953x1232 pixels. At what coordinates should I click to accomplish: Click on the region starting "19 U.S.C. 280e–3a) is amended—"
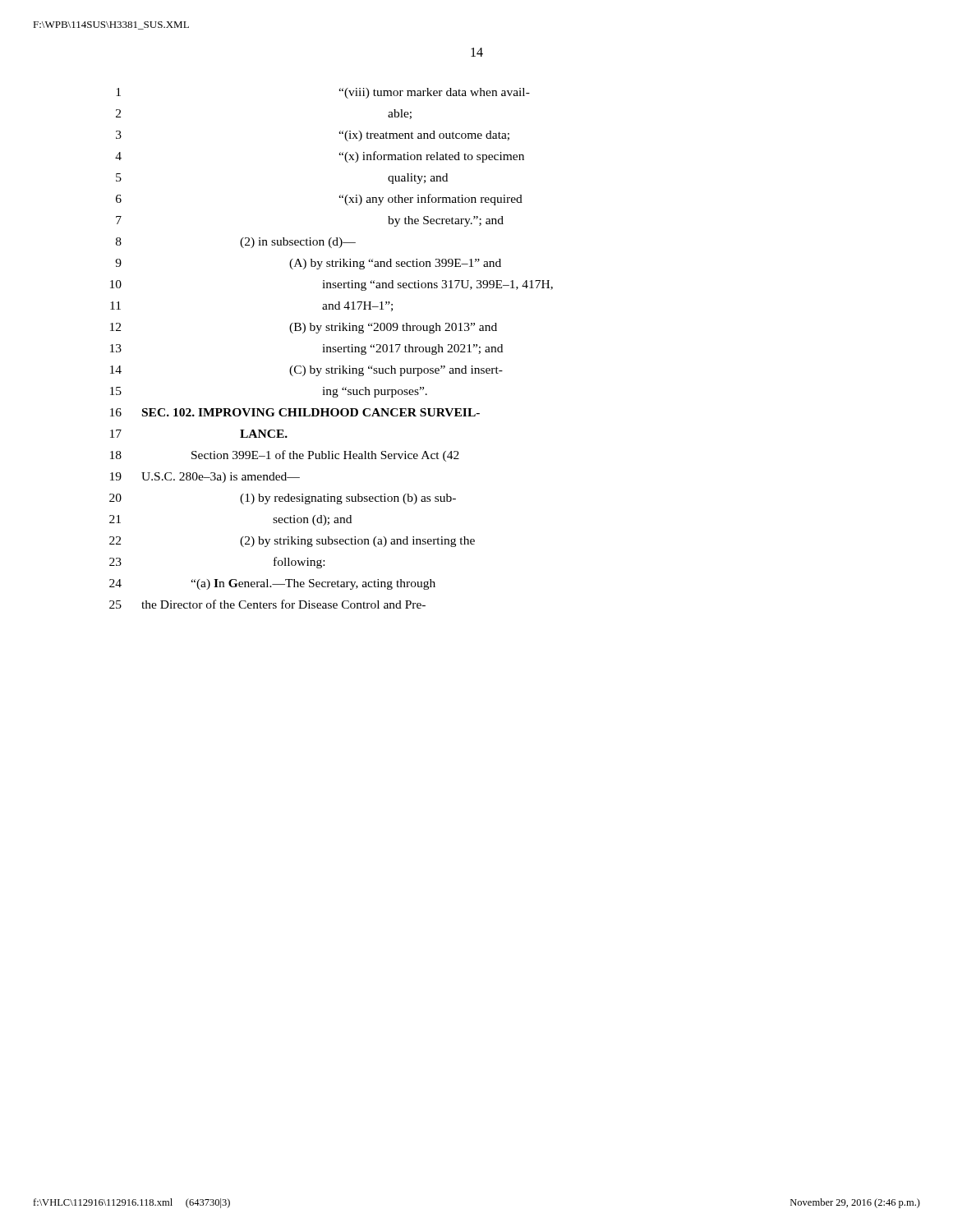(x=205, y=478)
